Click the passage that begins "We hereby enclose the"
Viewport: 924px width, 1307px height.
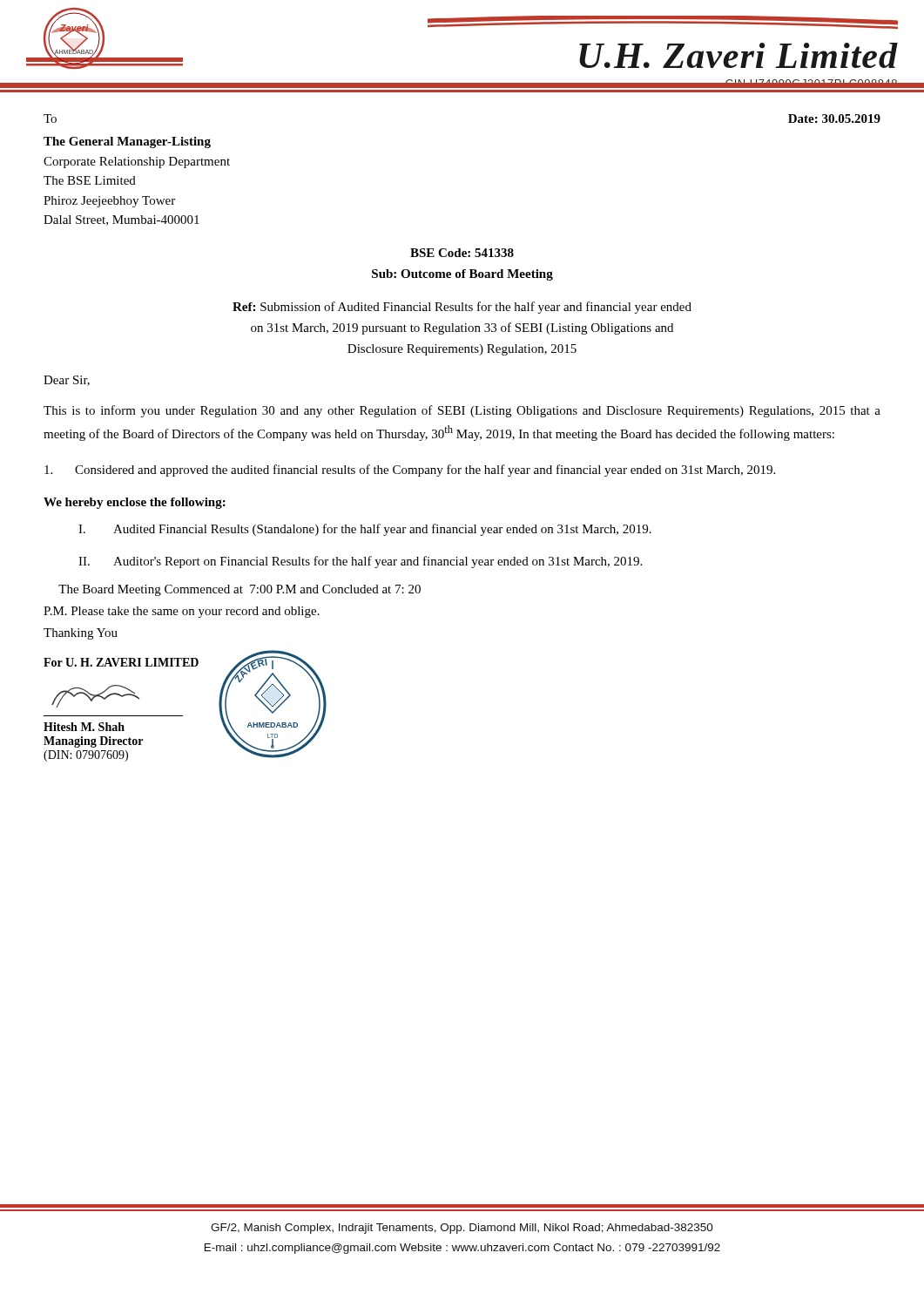point(135,502)
